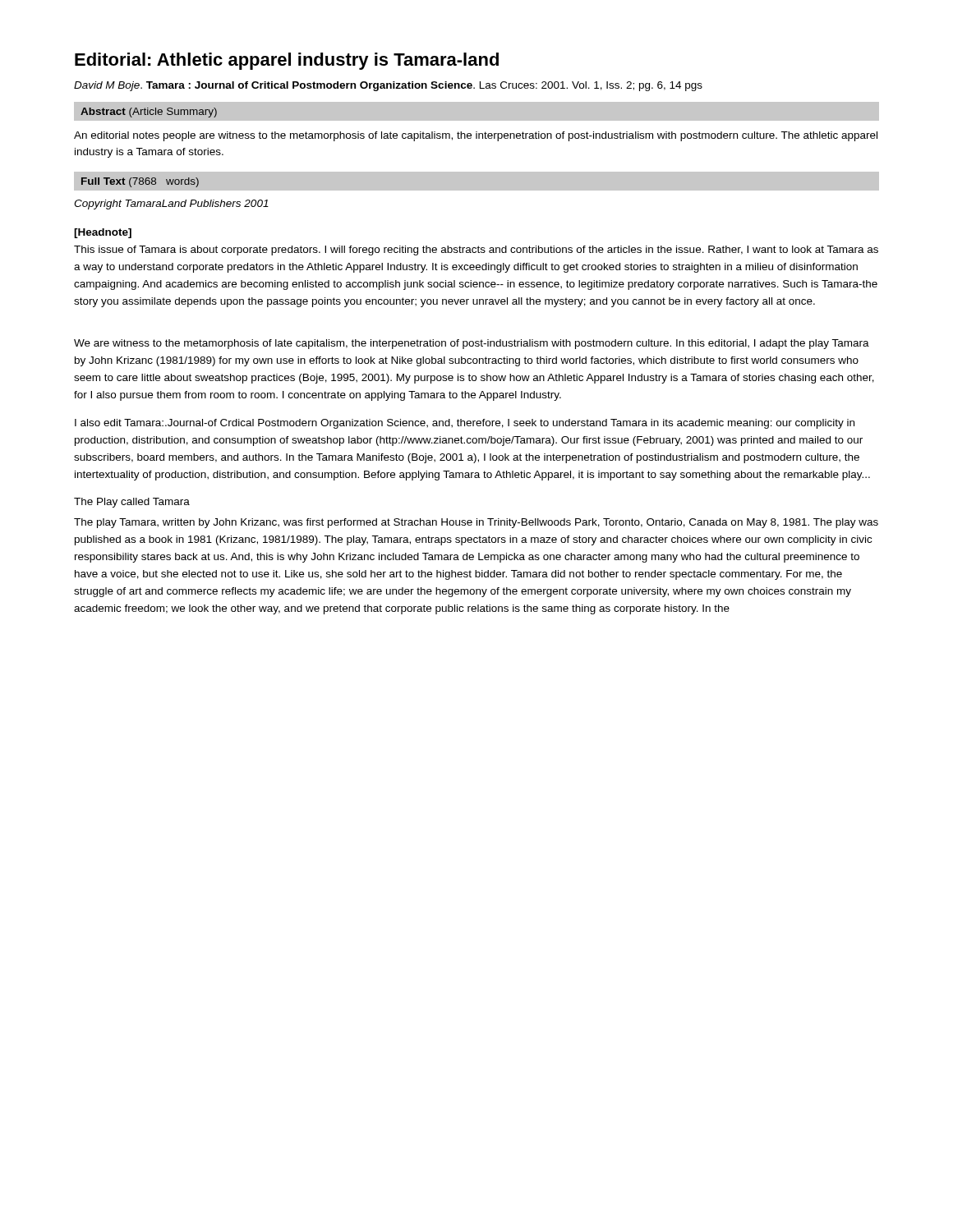953x1232 pixels.
Task: Where is the passage that starts "We are witness to the metamorphosis"?
Action: click(x=474, y=368)
